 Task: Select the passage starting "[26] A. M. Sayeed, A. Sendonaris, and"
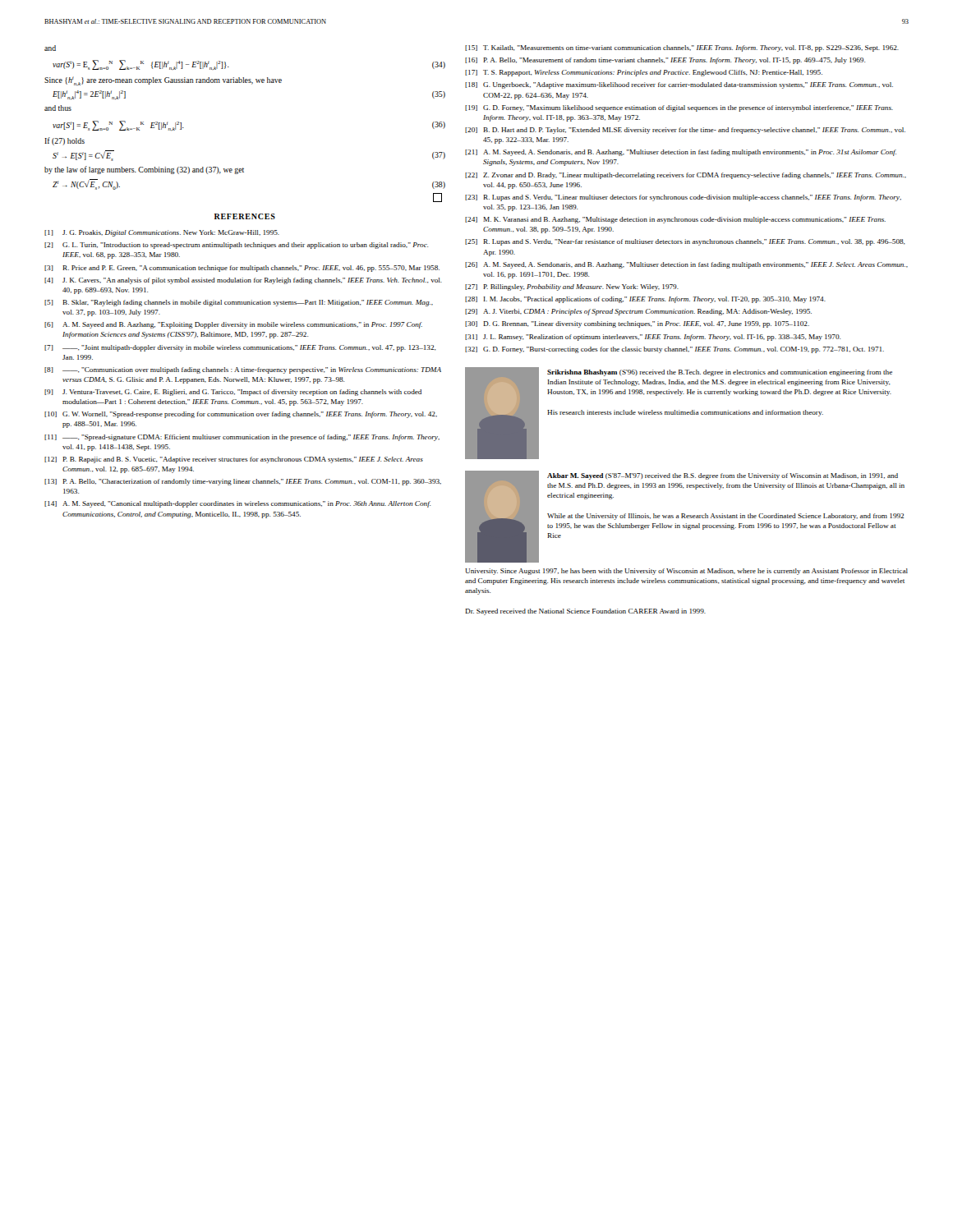pyautogui.click(x=687, y=269)
